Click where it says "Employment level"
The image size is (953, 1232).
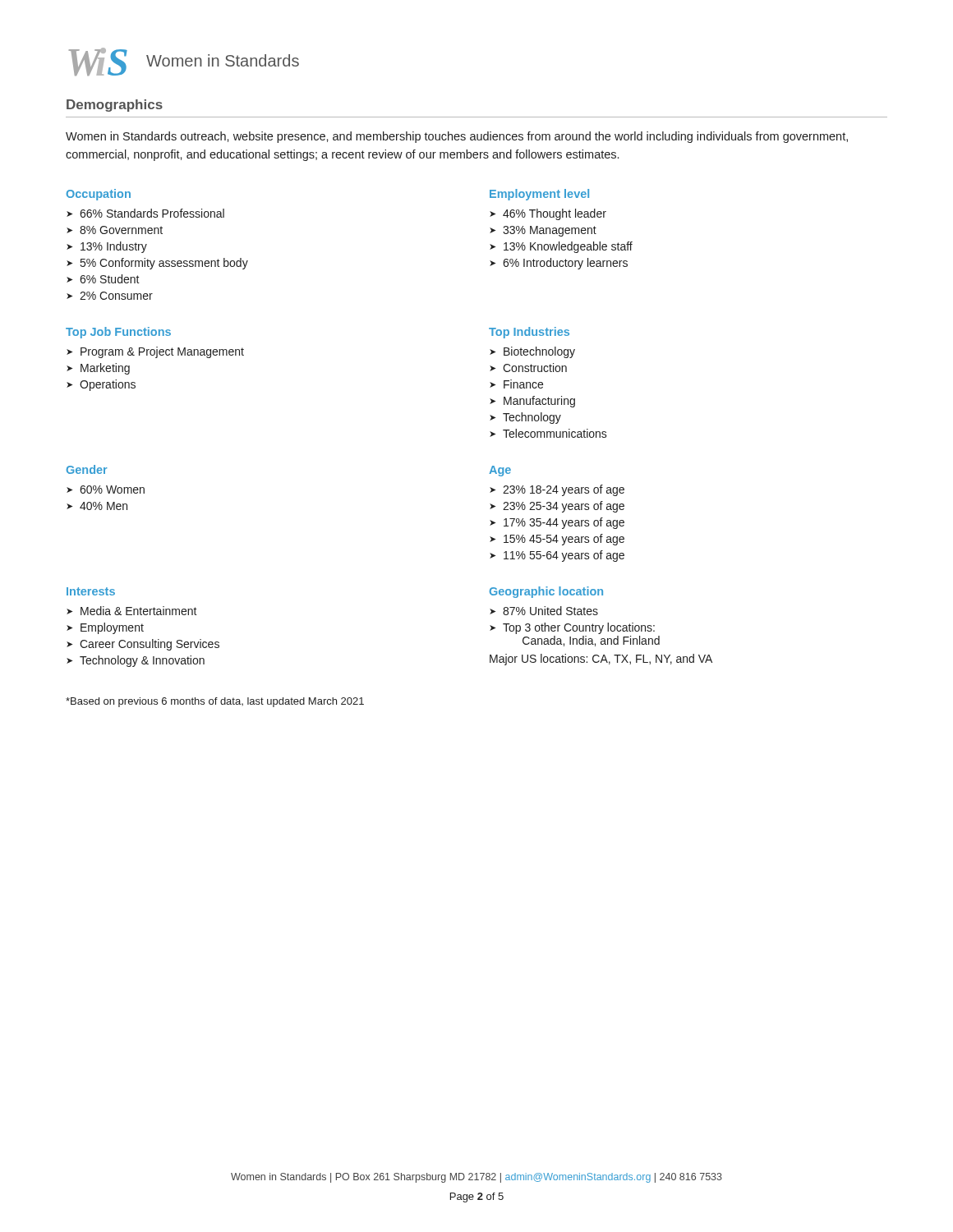539,194
